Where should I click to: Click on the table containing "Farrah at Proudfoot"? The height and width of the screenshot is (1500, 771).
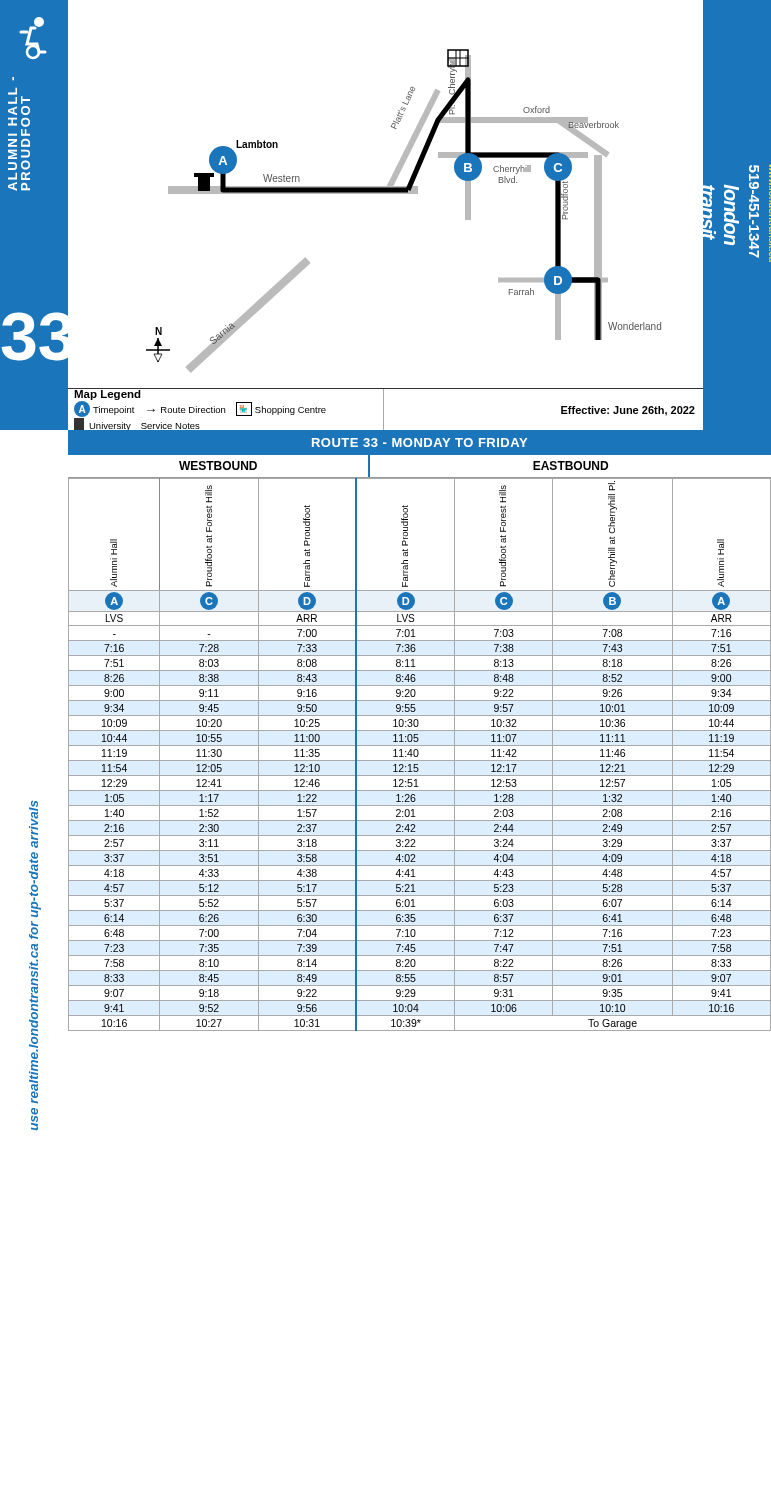420,755
